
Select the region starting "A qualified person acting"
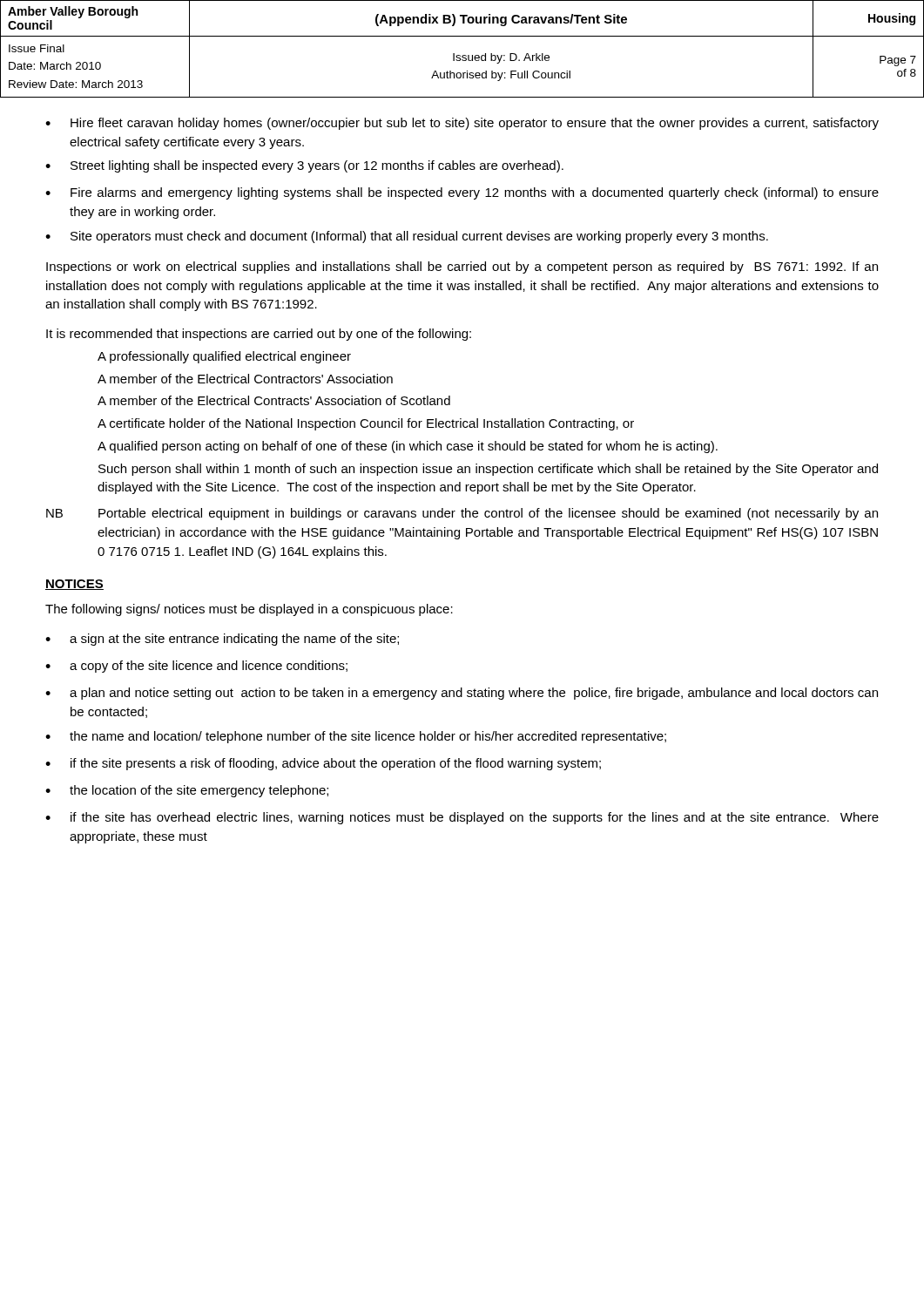(x=408, y=446)
